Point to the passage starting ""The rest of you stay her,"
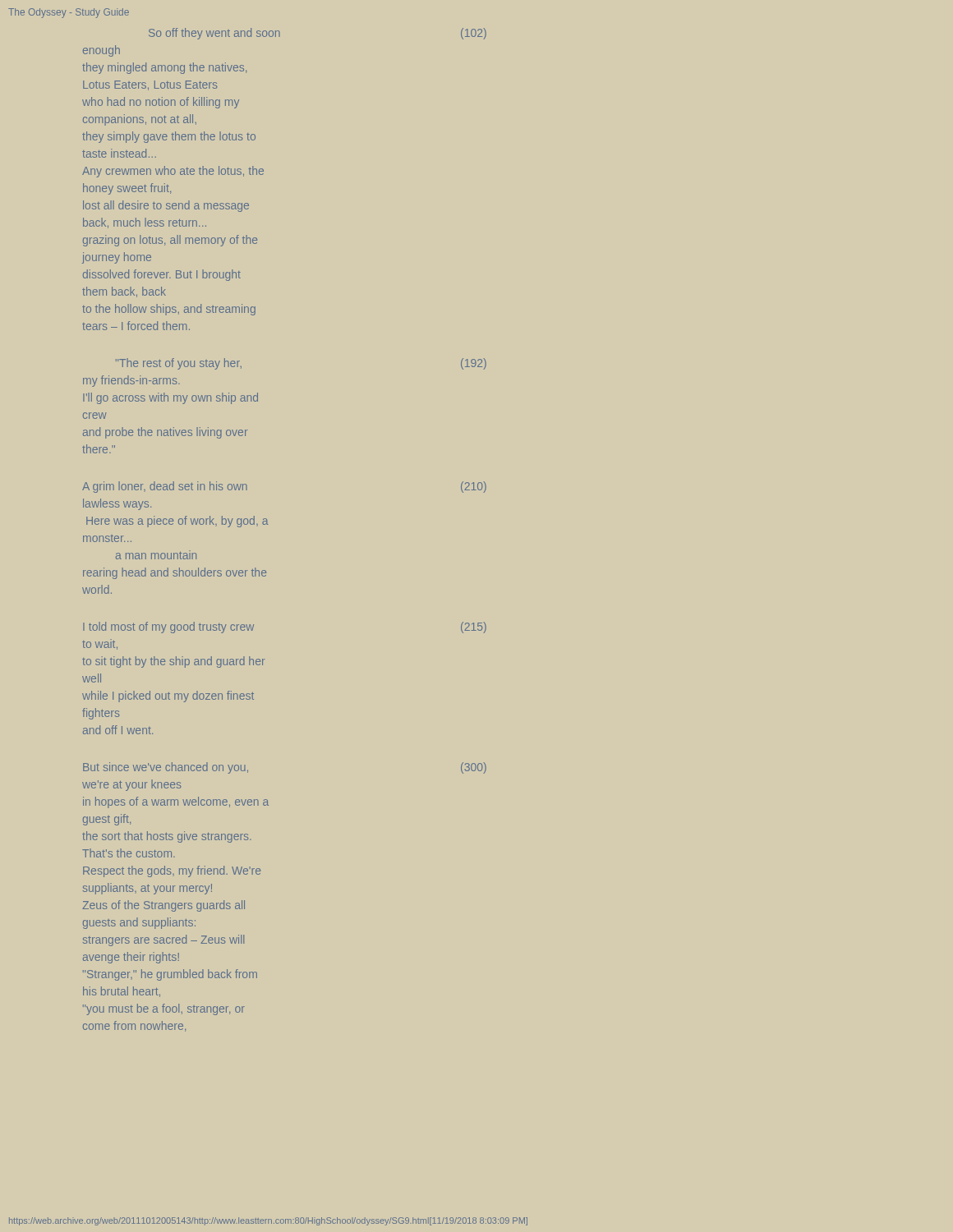Viewport: 953px width, 1232px height. tap(184, 363)
